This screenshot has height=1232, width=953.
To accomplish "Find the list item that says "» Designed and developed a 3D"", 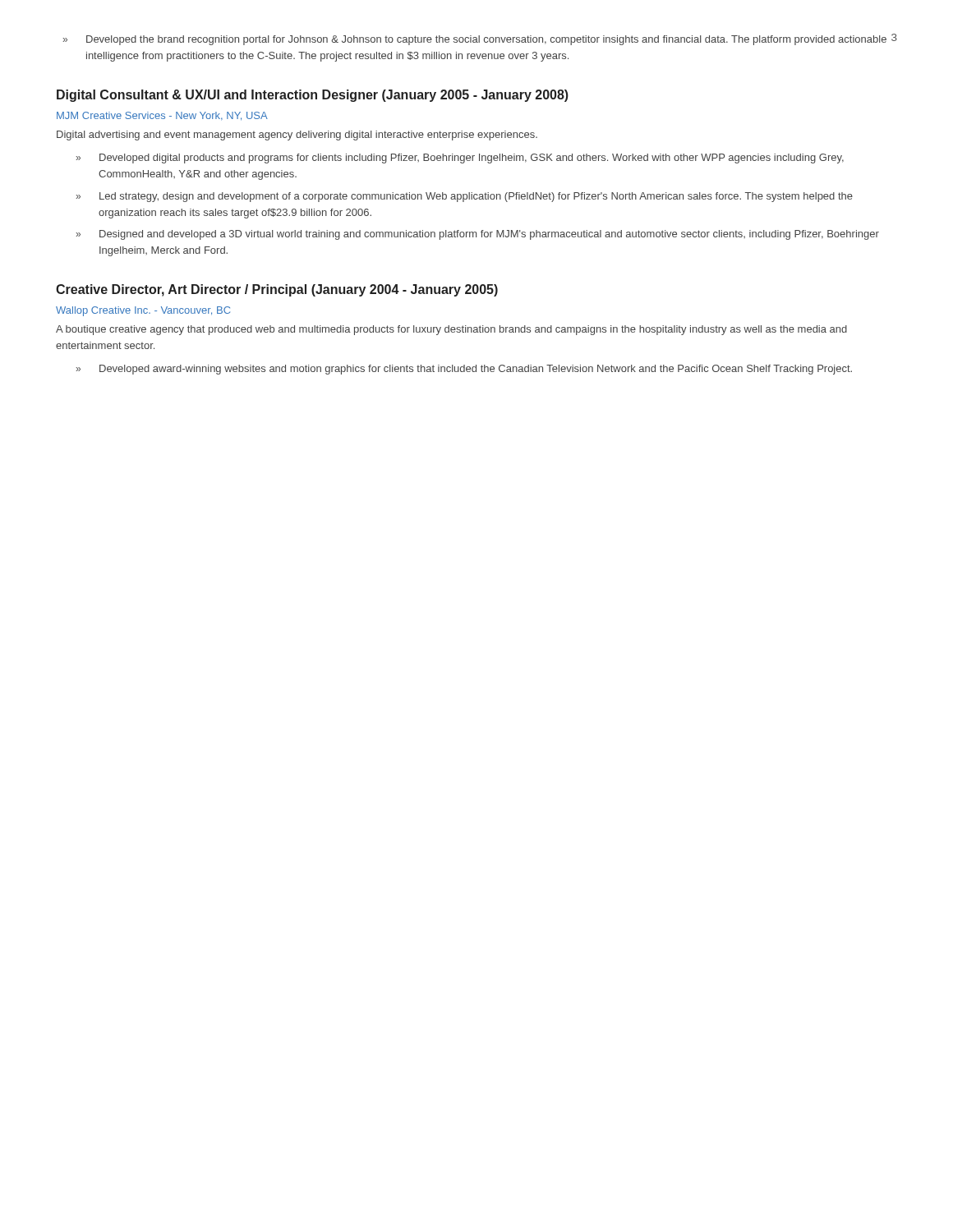I will click(483, 242).
